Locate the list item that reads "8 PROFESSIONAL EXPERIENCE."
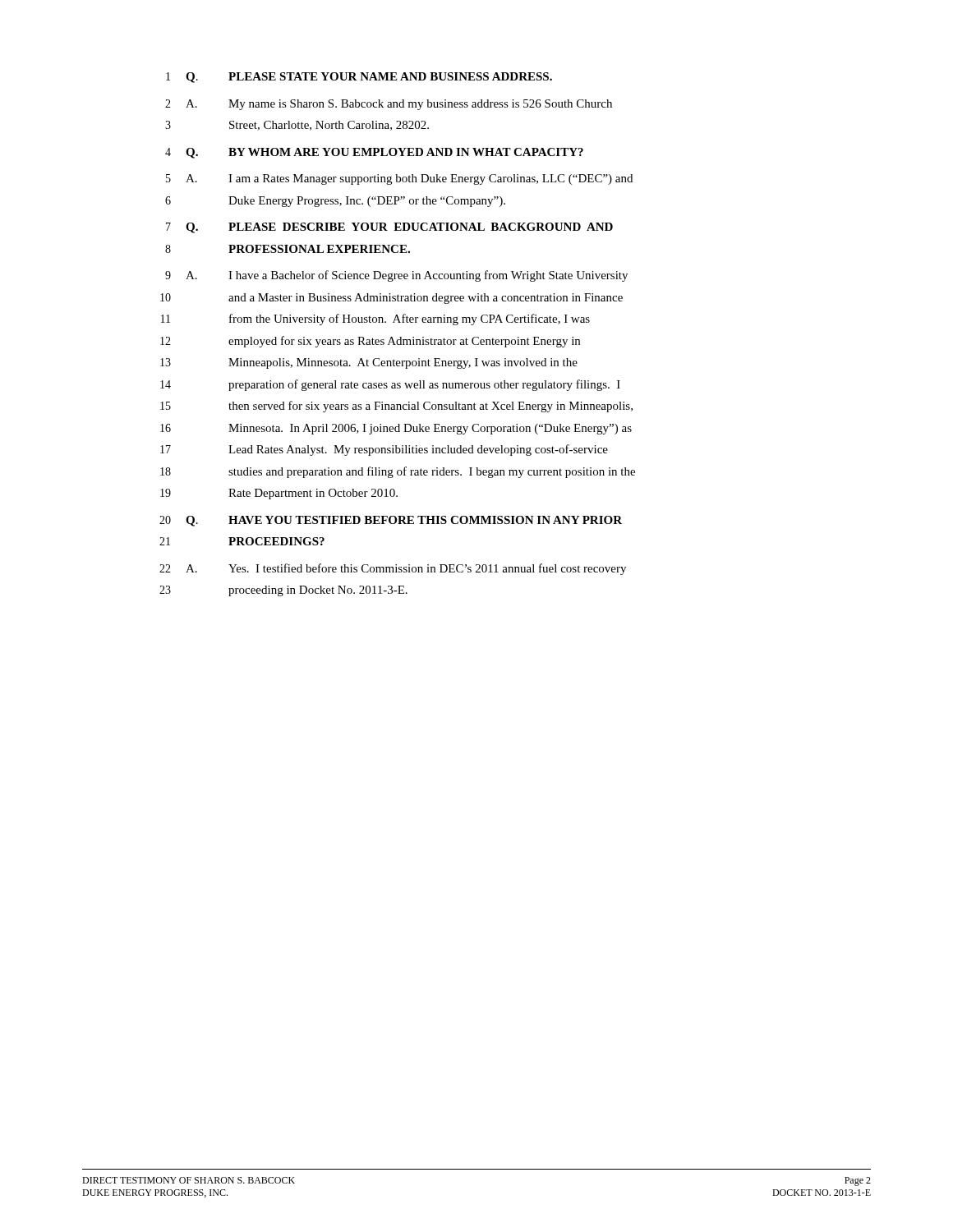The image size is (953, 1232). [288, 249]
